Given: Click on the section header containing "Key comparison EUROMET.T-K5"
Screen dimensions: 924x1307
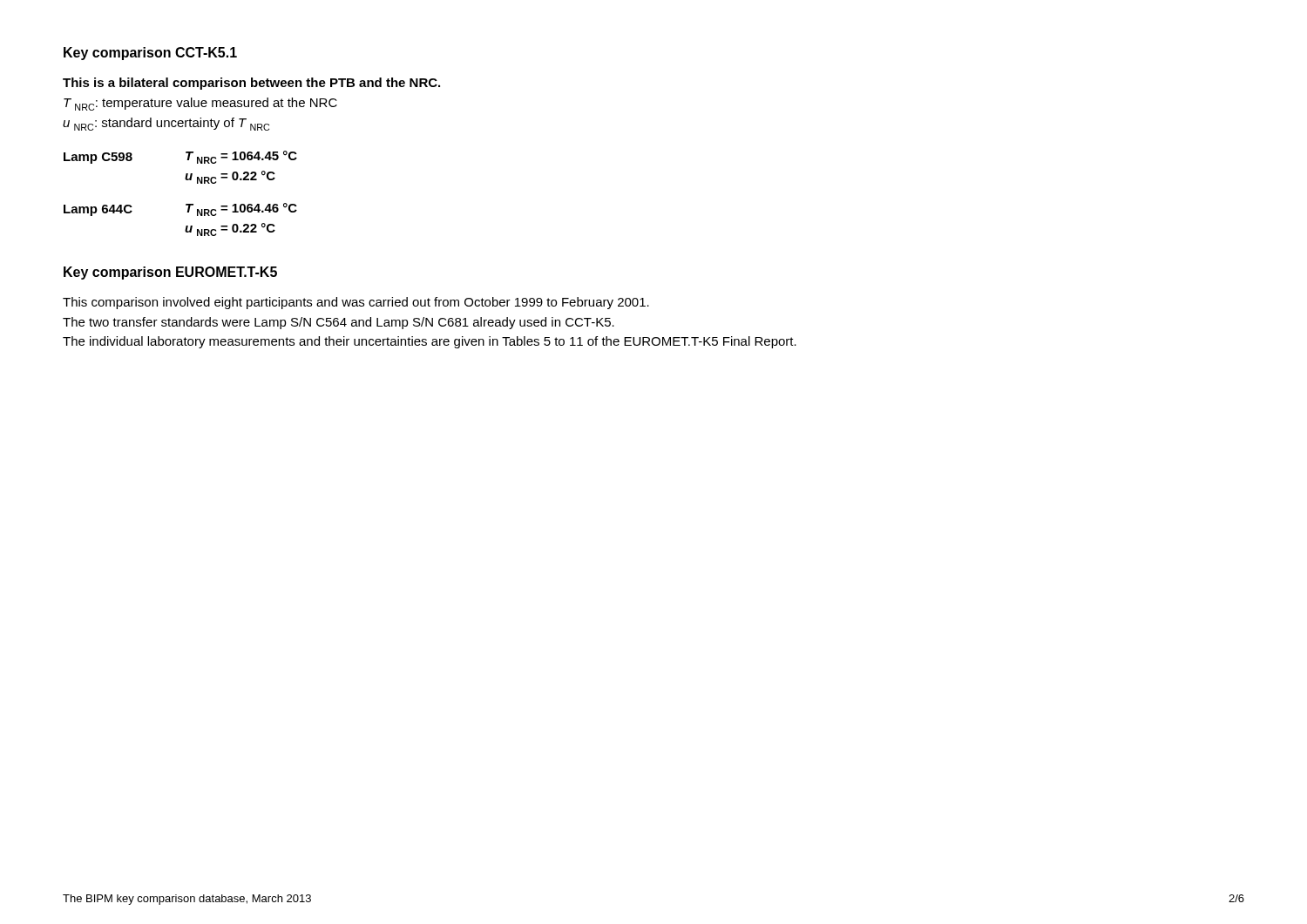Looking at the screenshot, I should tap(170, 272).
